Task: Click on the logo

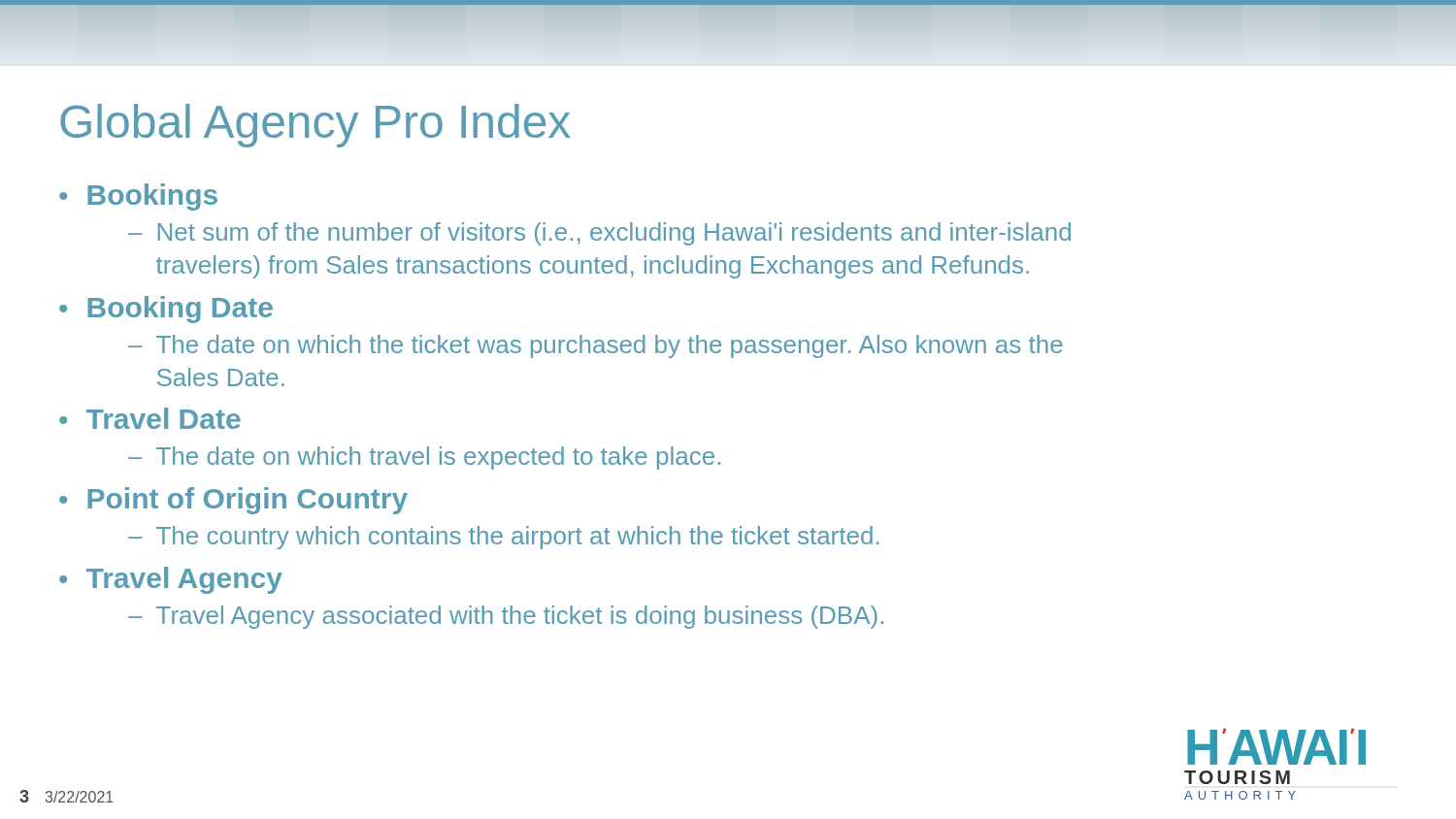Action: (1291, 761)
